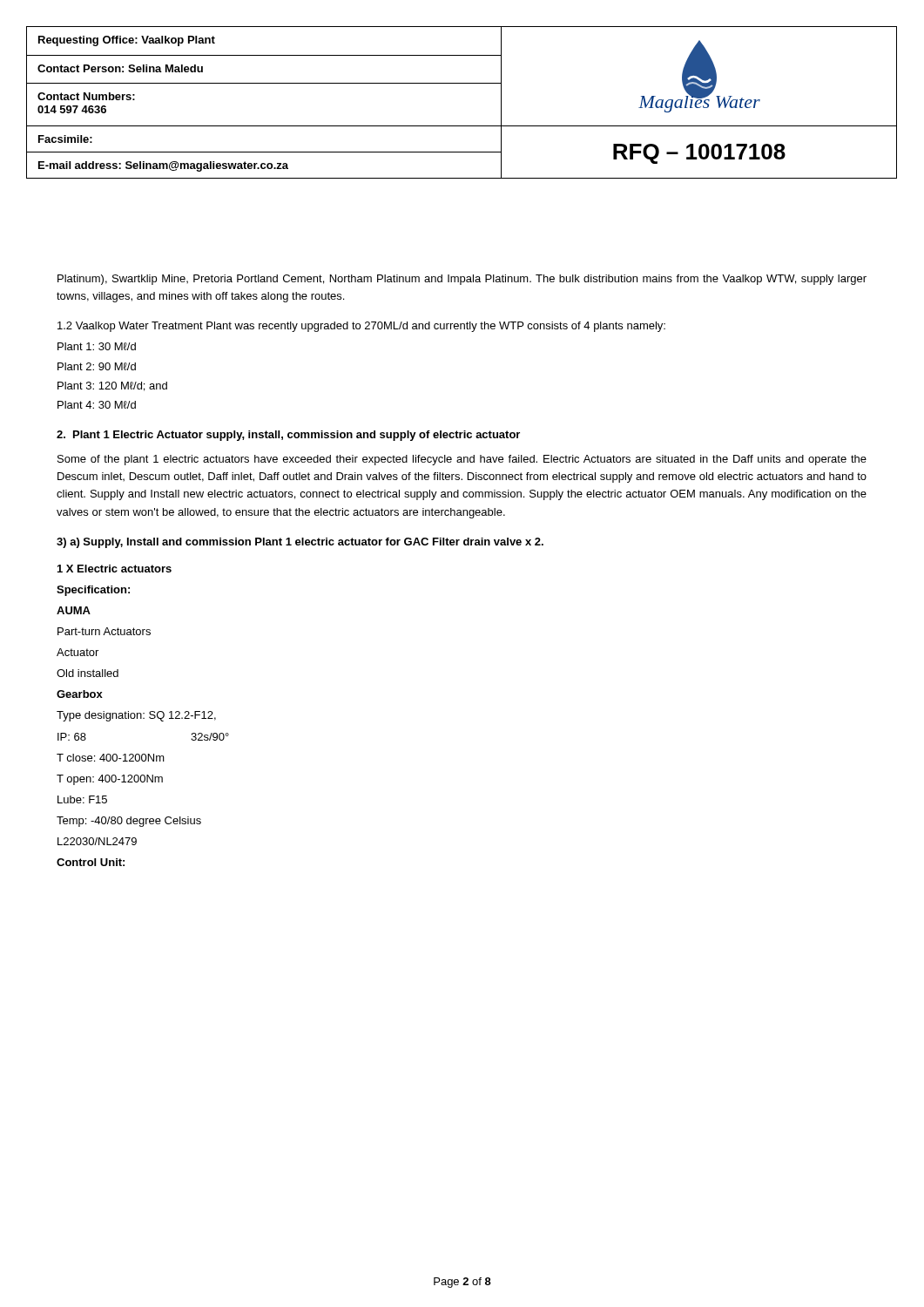Screen dimensions: 1307x924
Task: Find the table that mentions "Magalies Water"
Action: [462, 102]
